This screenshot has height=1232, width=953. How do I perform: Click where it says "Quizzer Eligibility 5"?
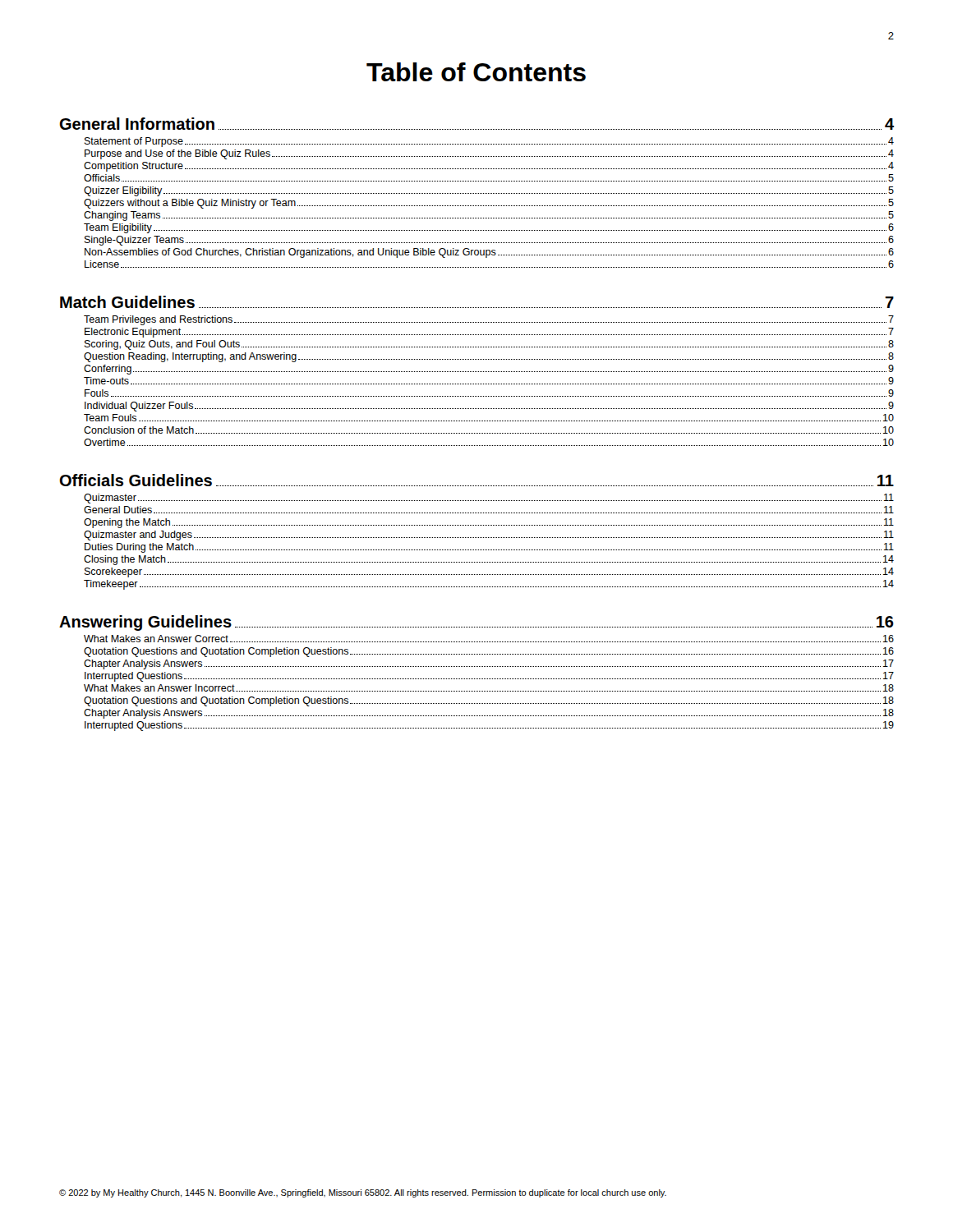(x=489, y=191)
